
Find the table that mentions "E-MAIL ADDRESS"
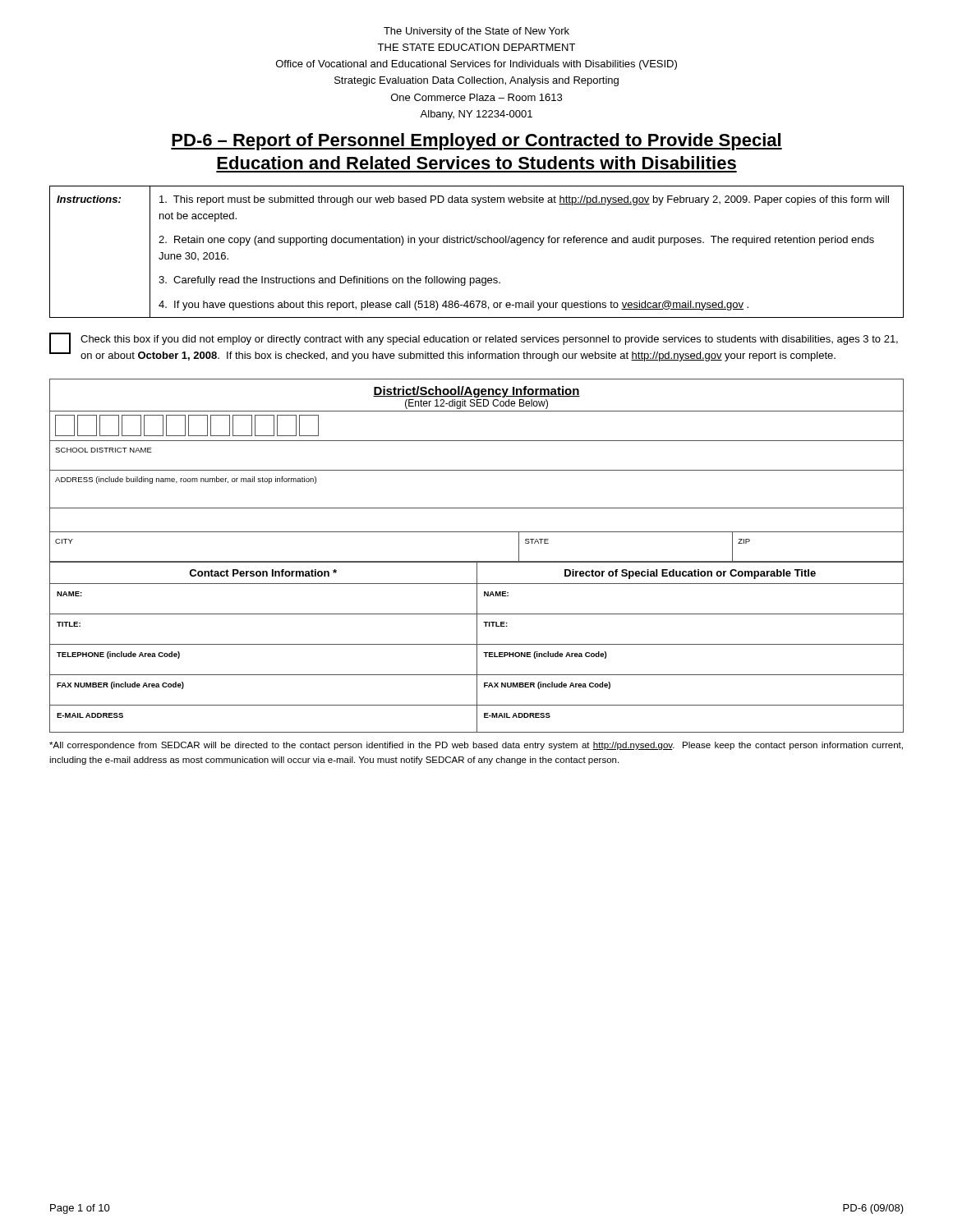(x=476, y=647)
